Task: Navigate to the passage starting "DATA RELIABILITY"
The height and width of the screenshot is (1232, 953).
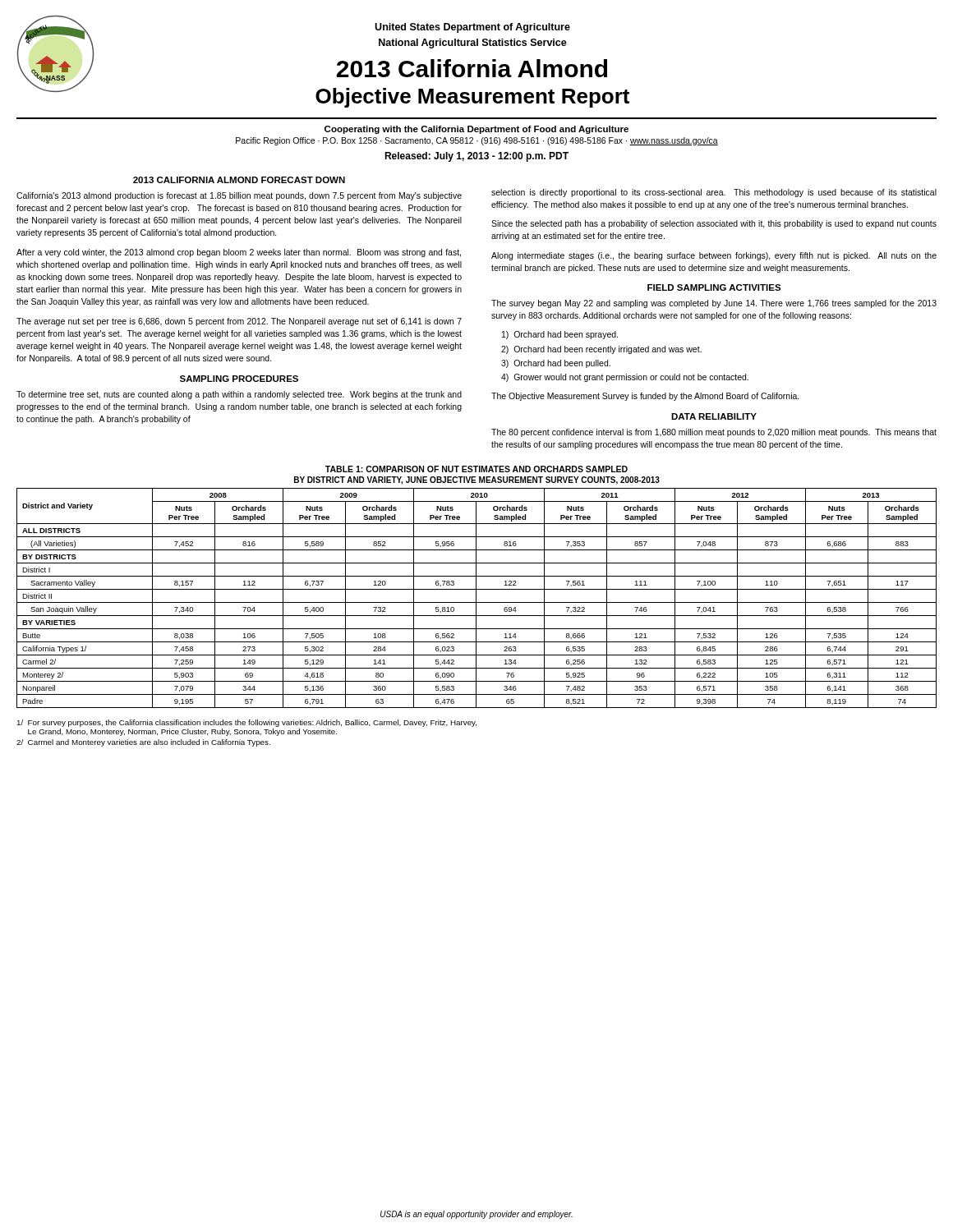Action: coord(714,416)
